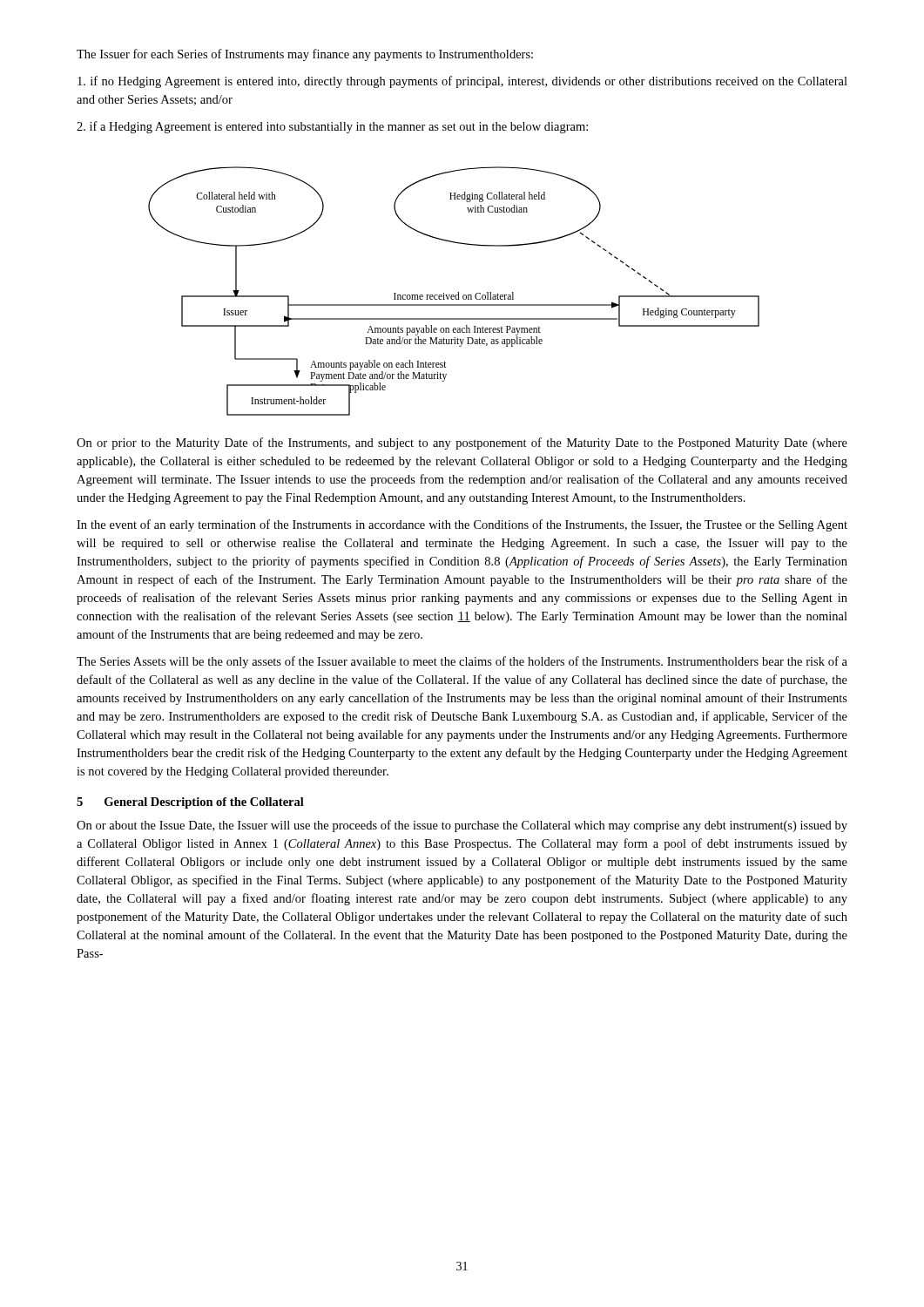Point to the block starting "In the event"

pos(462,580)
